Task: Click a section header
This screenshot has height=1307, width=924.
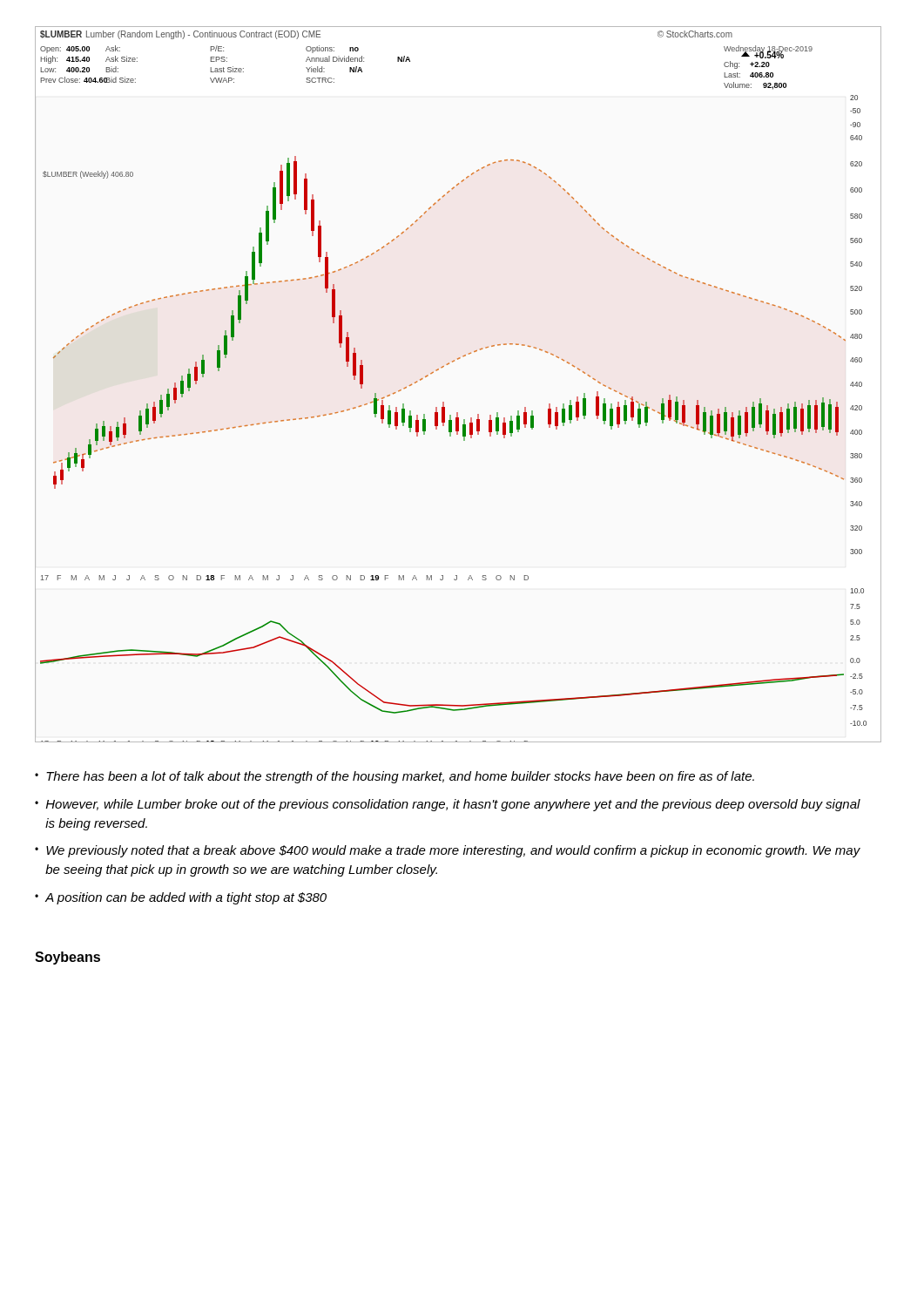Action: point(68,957)
